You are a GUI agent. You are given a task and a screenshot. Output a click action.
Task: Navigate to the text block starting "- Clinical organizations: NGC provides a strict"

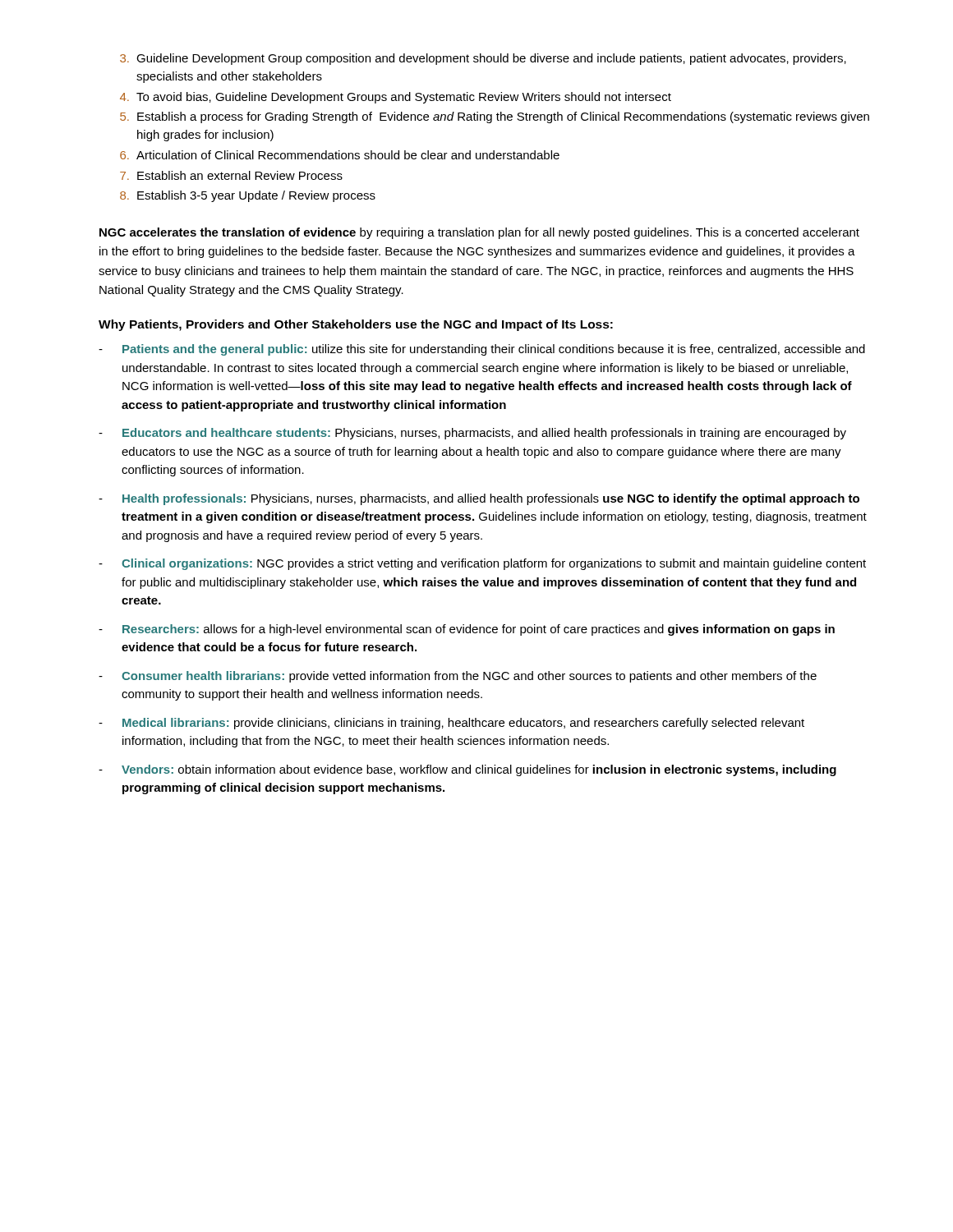pos(485,582)
